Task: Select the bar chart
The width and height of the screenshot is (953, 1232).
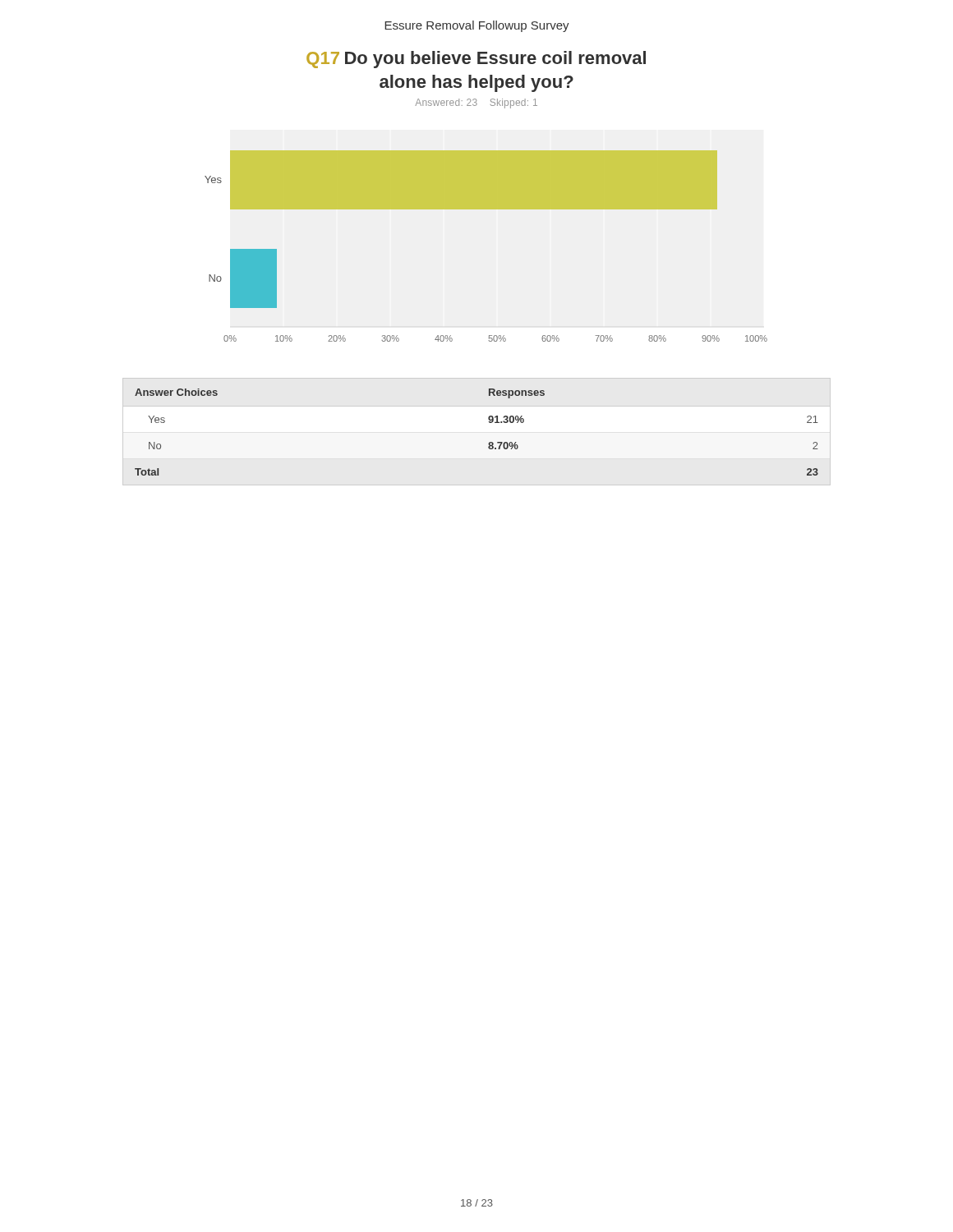Action: tap(476, 238)
